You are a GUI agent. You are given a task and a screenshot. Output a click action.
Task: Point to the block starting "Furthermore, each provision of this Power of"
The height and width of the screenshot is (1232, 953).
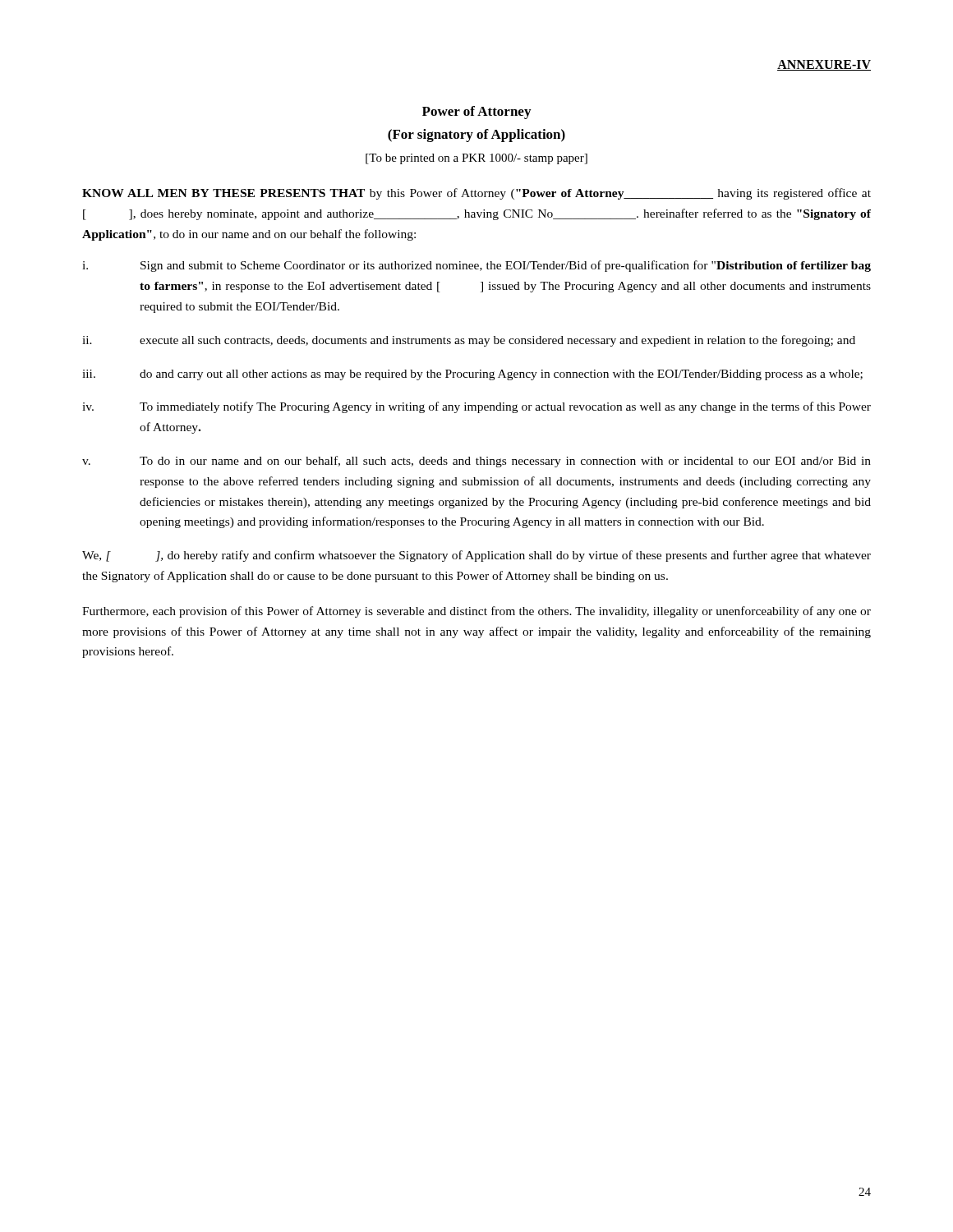[476, 631]
